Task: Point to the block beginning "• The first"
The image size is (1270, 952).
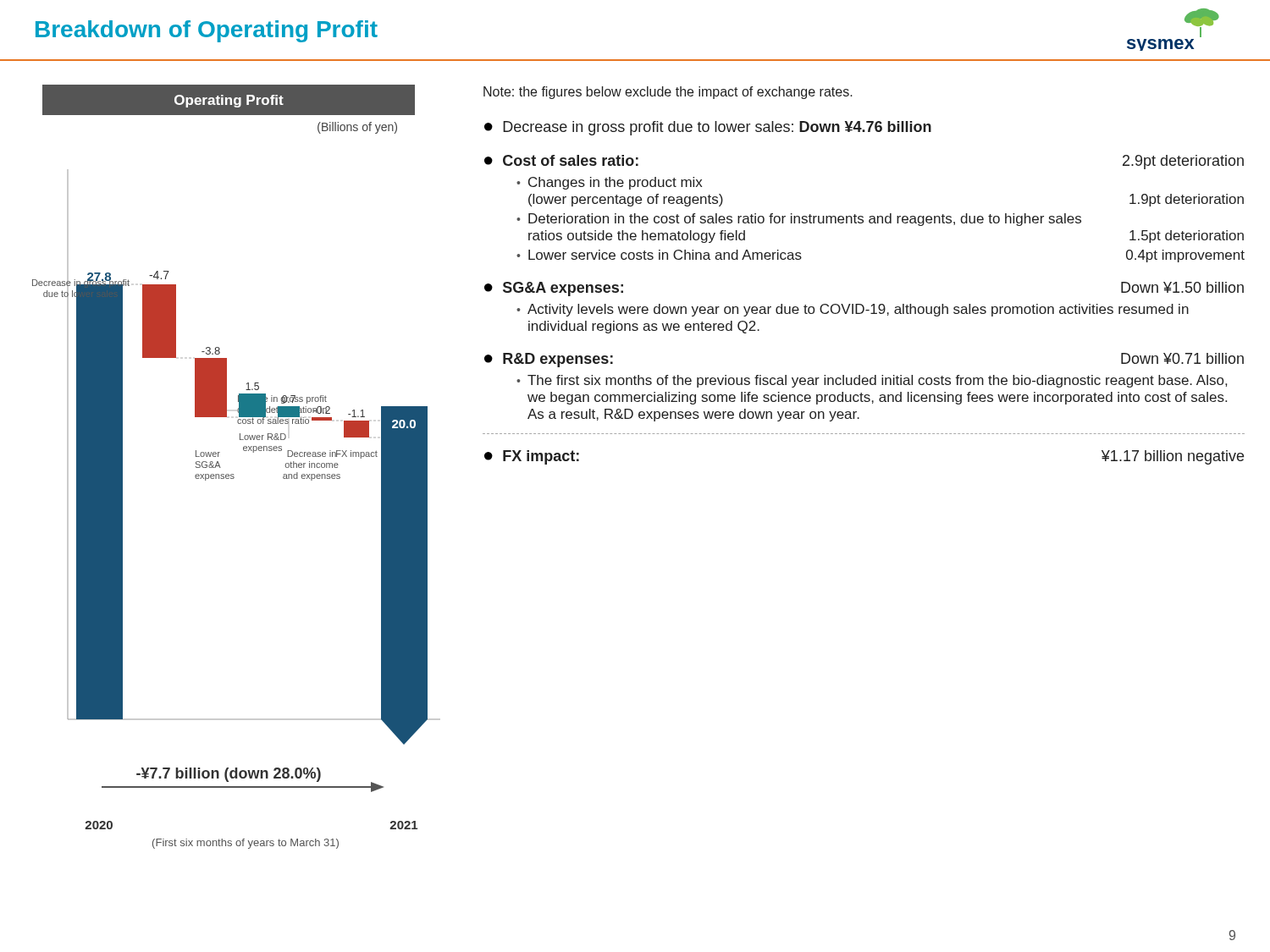Action: pyautogui.click(x=881, y=398)
